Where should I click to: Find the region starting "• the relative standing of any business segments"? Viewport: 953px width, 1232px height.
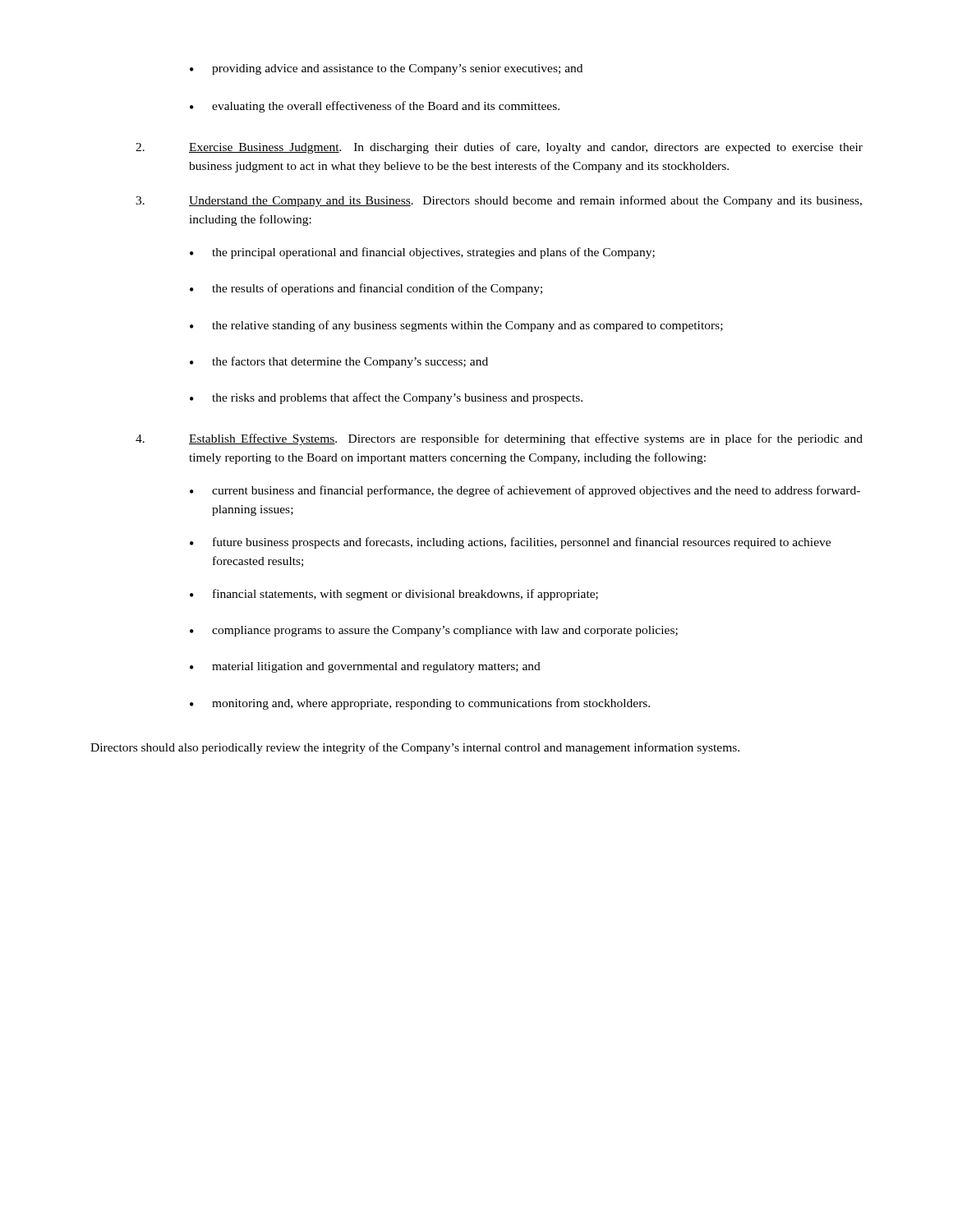(x=526, y=327)
